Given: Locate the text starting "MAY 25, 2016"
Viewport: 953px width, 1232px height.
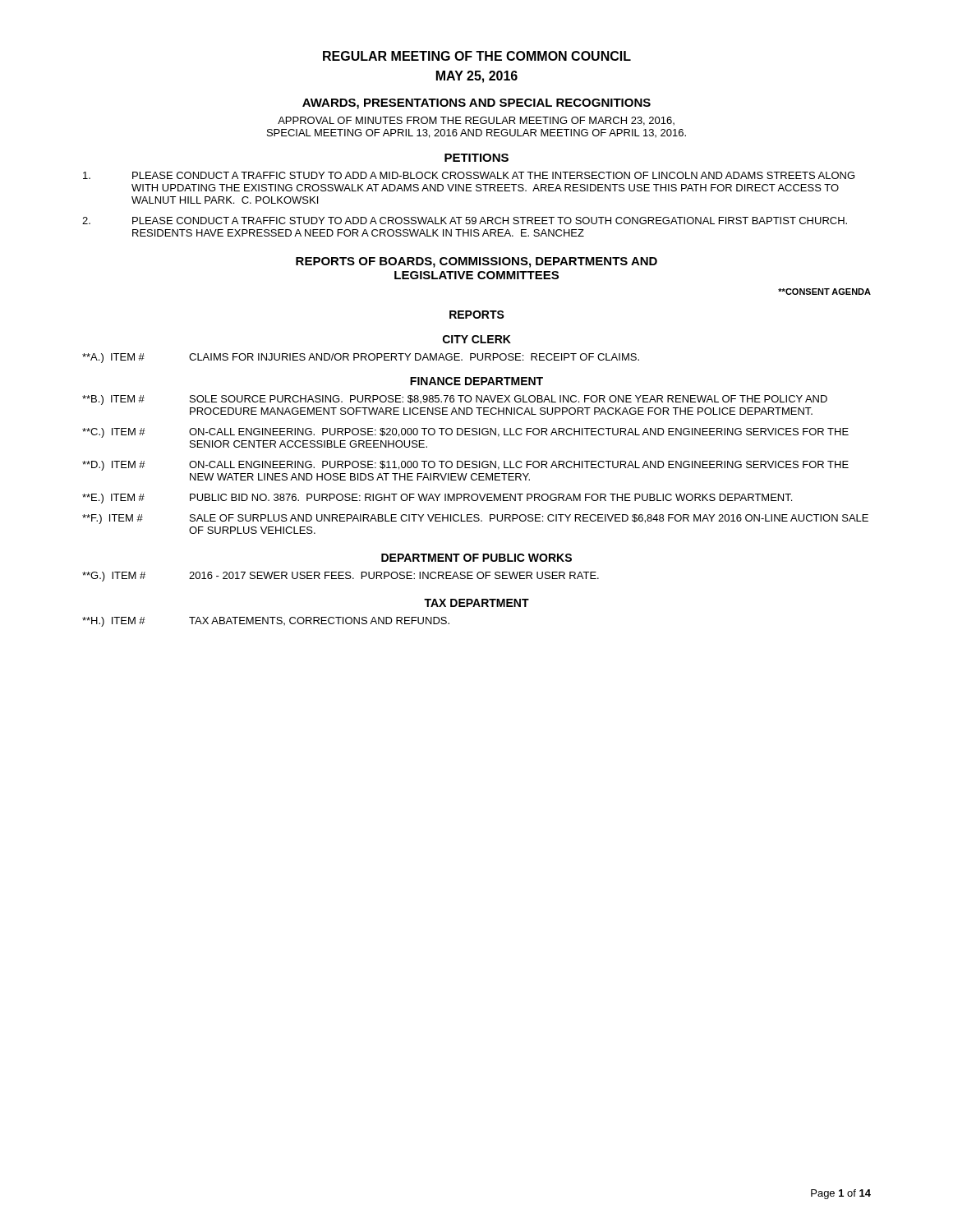Looking at the screenshot, I should click(476, 76).
